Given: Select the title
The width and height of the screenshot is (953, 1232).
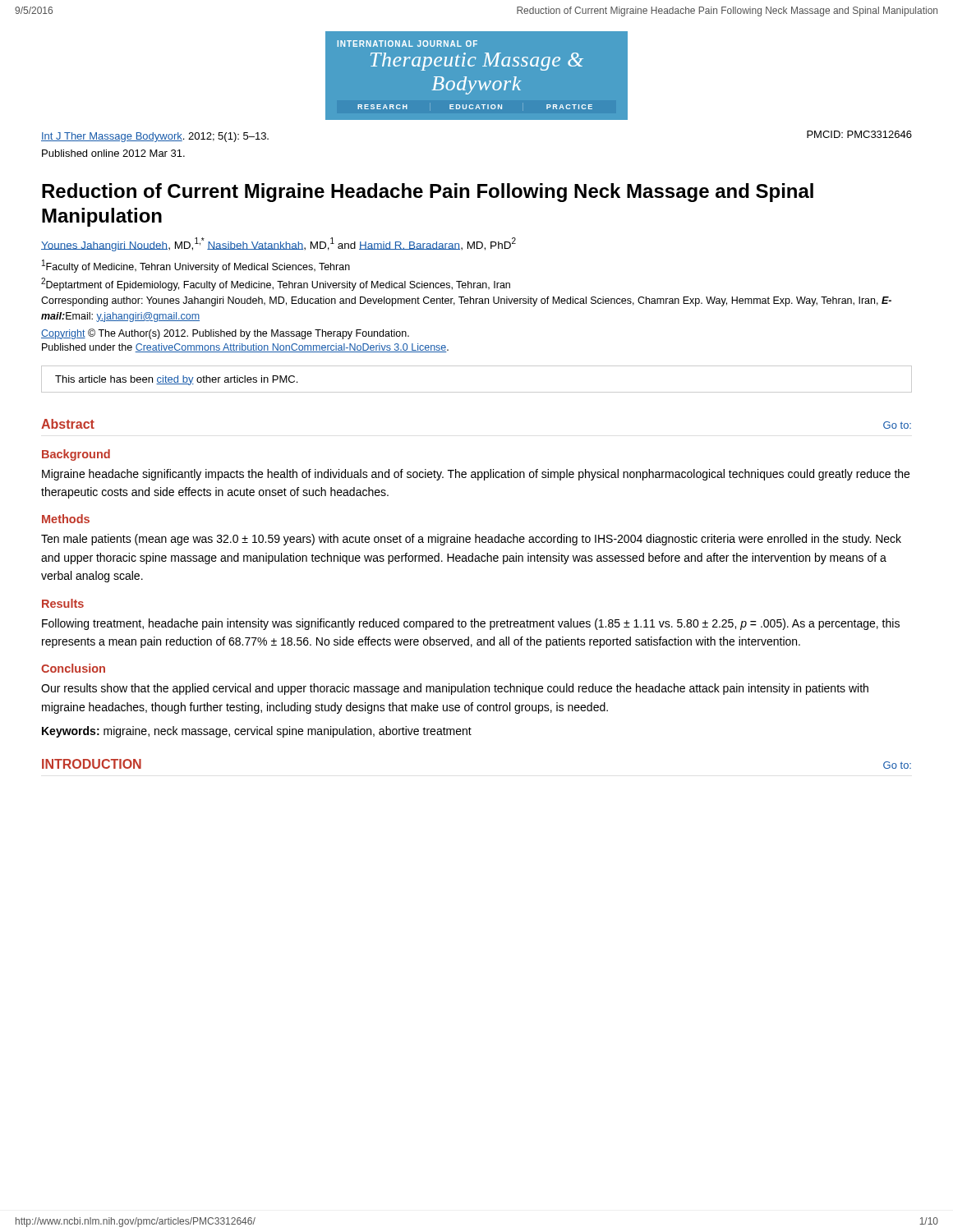Looking at the screenshot, I should (x=428, y=203).
